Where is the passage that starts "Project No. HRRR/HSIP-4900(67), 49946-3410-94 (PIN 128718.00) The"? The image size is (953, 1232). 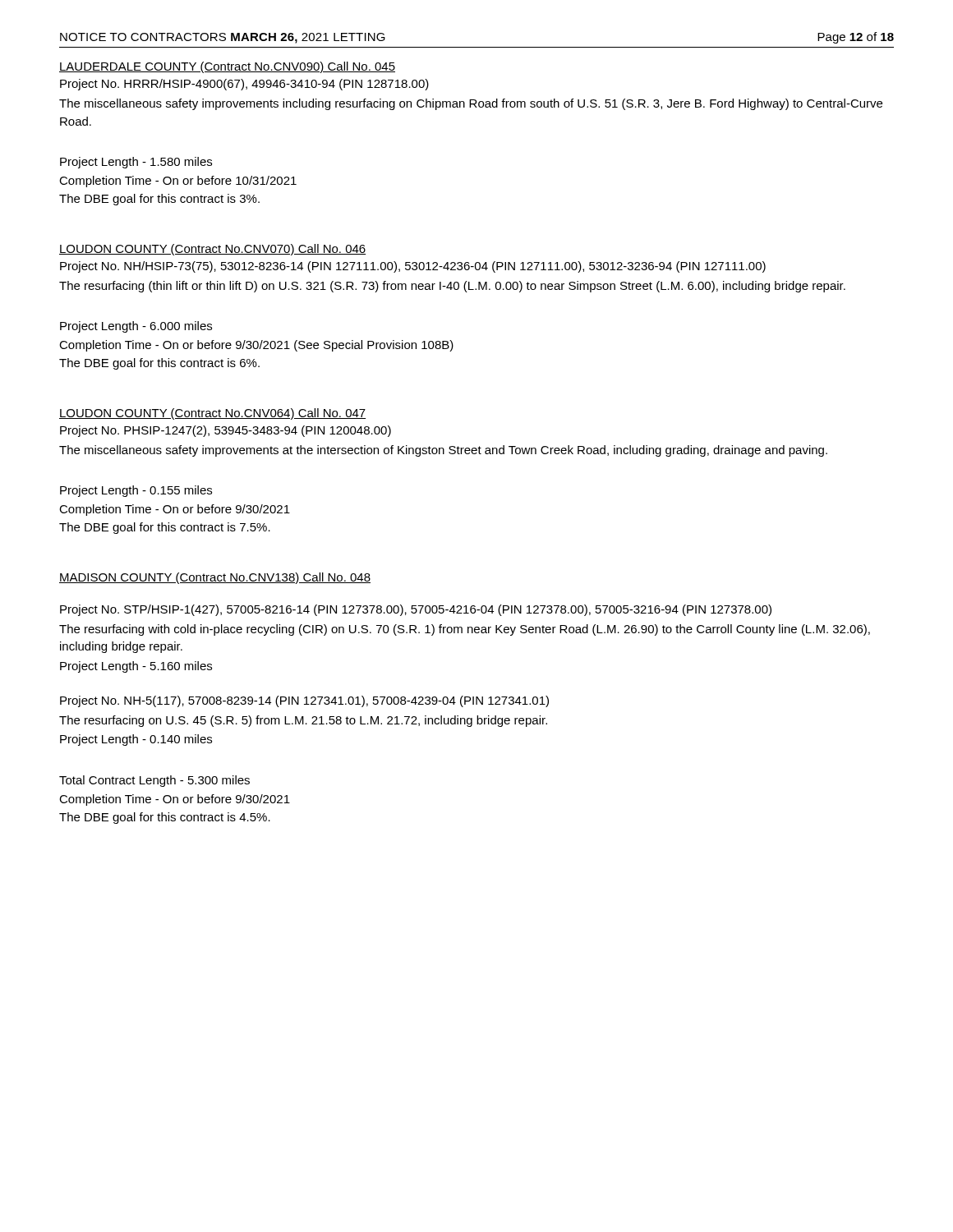(x=476, y=102)
